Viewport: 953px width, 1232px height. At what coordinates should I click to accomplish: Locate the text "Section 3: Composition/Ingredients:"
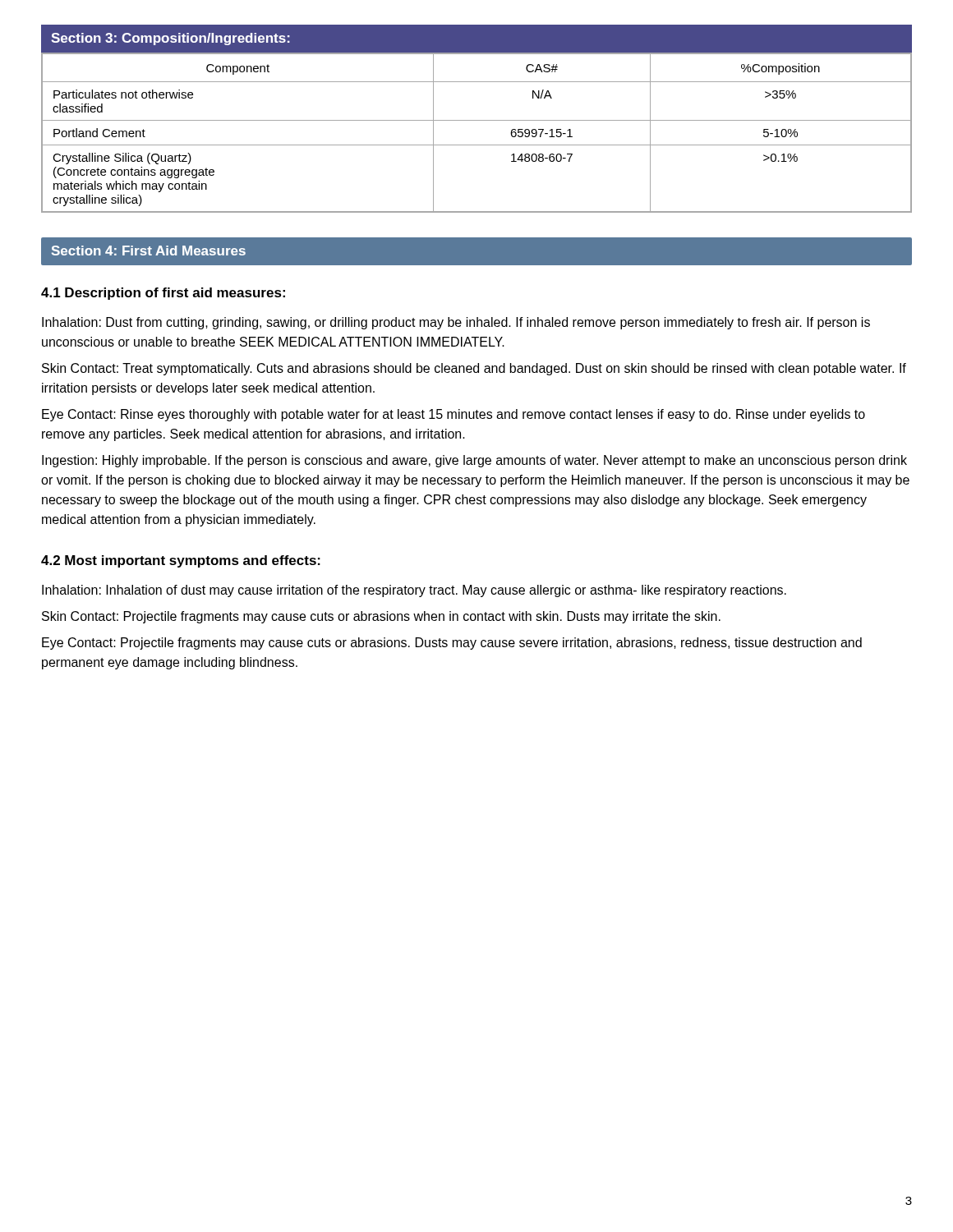171,38
